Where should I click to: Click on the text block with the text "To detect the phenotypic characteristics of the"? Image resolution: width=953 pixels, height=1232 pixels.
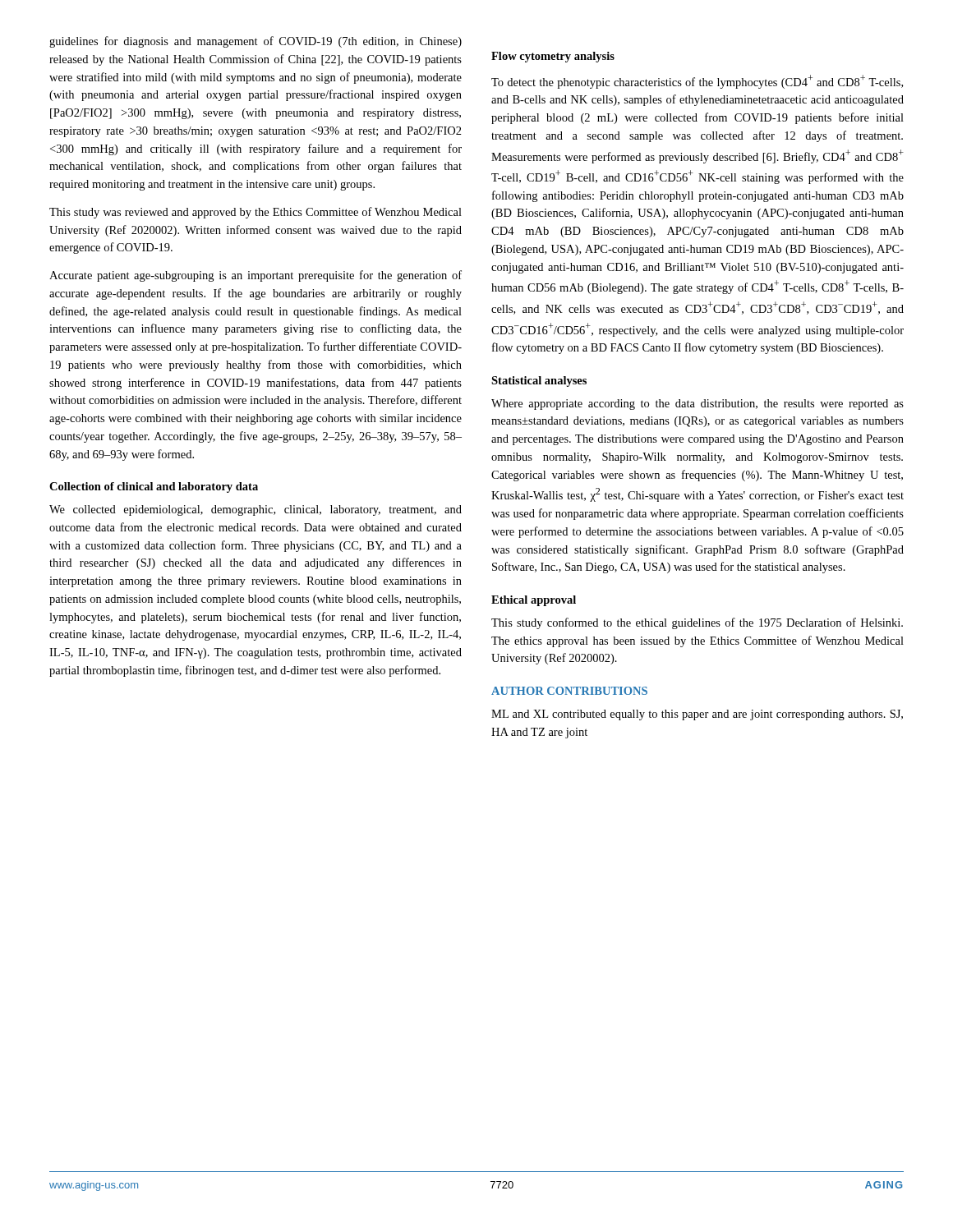click(x=698, y=214)
